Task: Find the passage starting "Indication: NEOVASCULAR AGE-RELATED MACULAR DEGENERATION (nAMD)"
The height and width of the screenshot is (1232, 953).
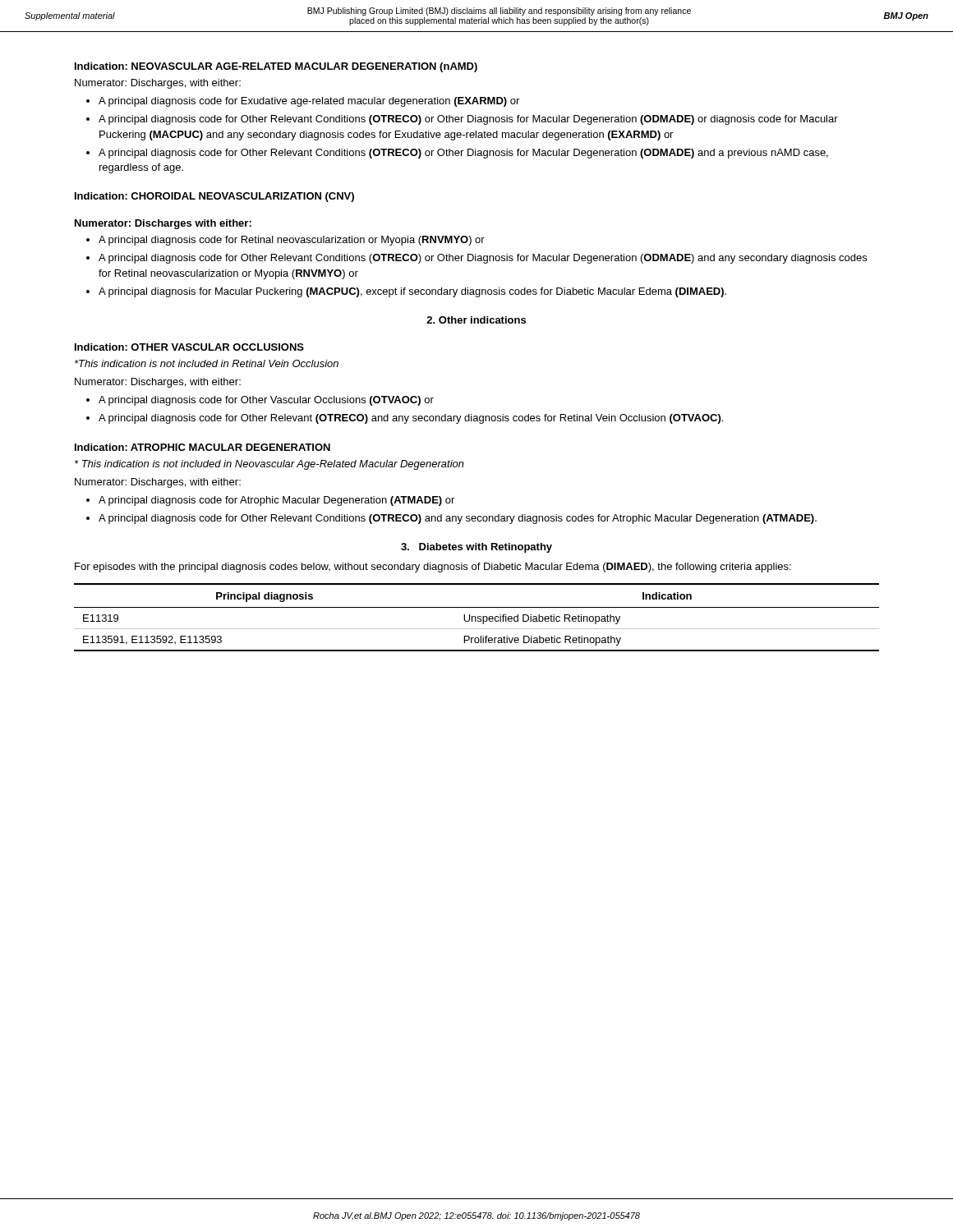Action: tap(276, 66)
